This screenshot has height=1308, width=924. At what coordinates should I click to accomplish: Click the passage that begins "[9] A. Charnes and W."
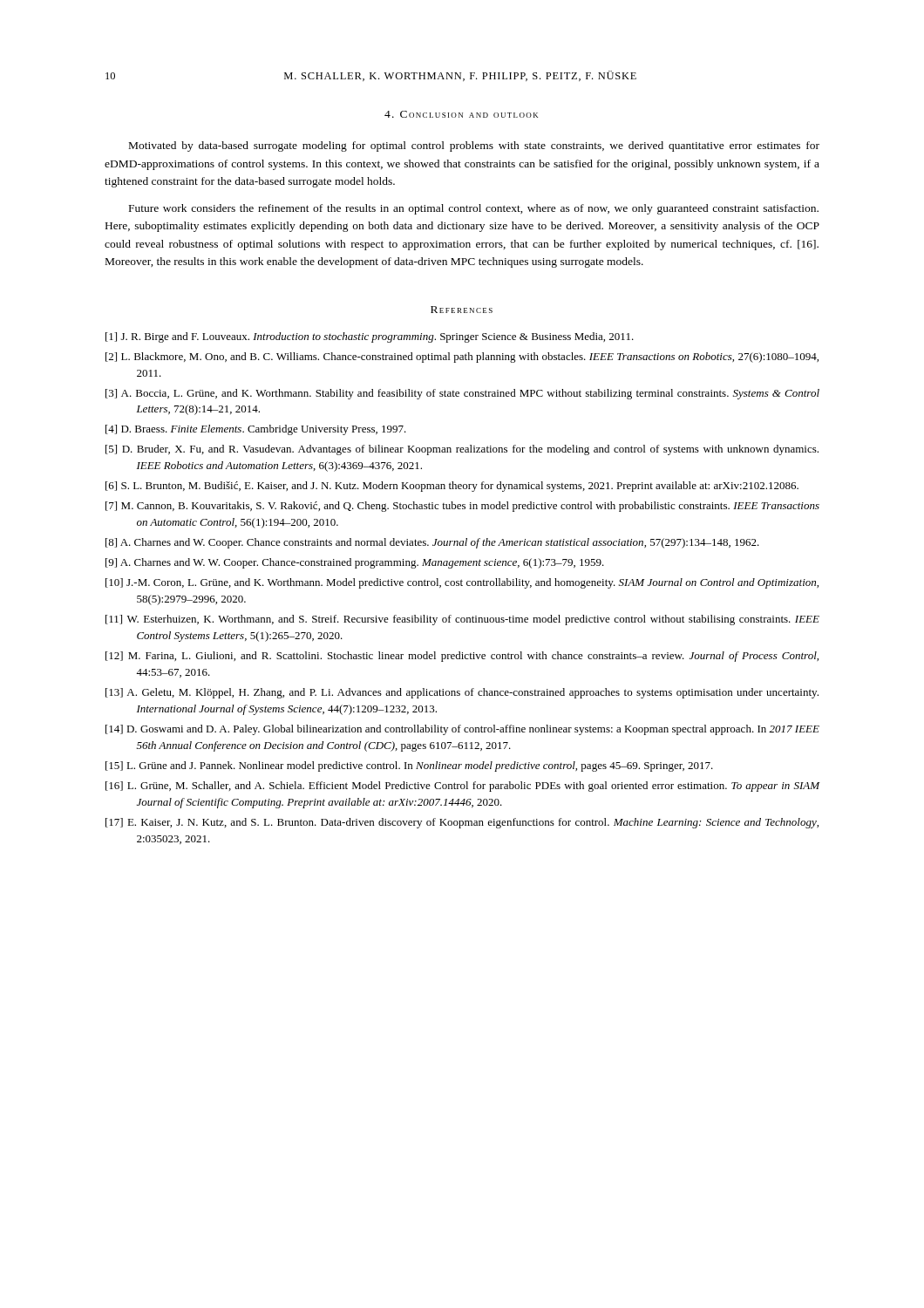[x=354, y=562]
